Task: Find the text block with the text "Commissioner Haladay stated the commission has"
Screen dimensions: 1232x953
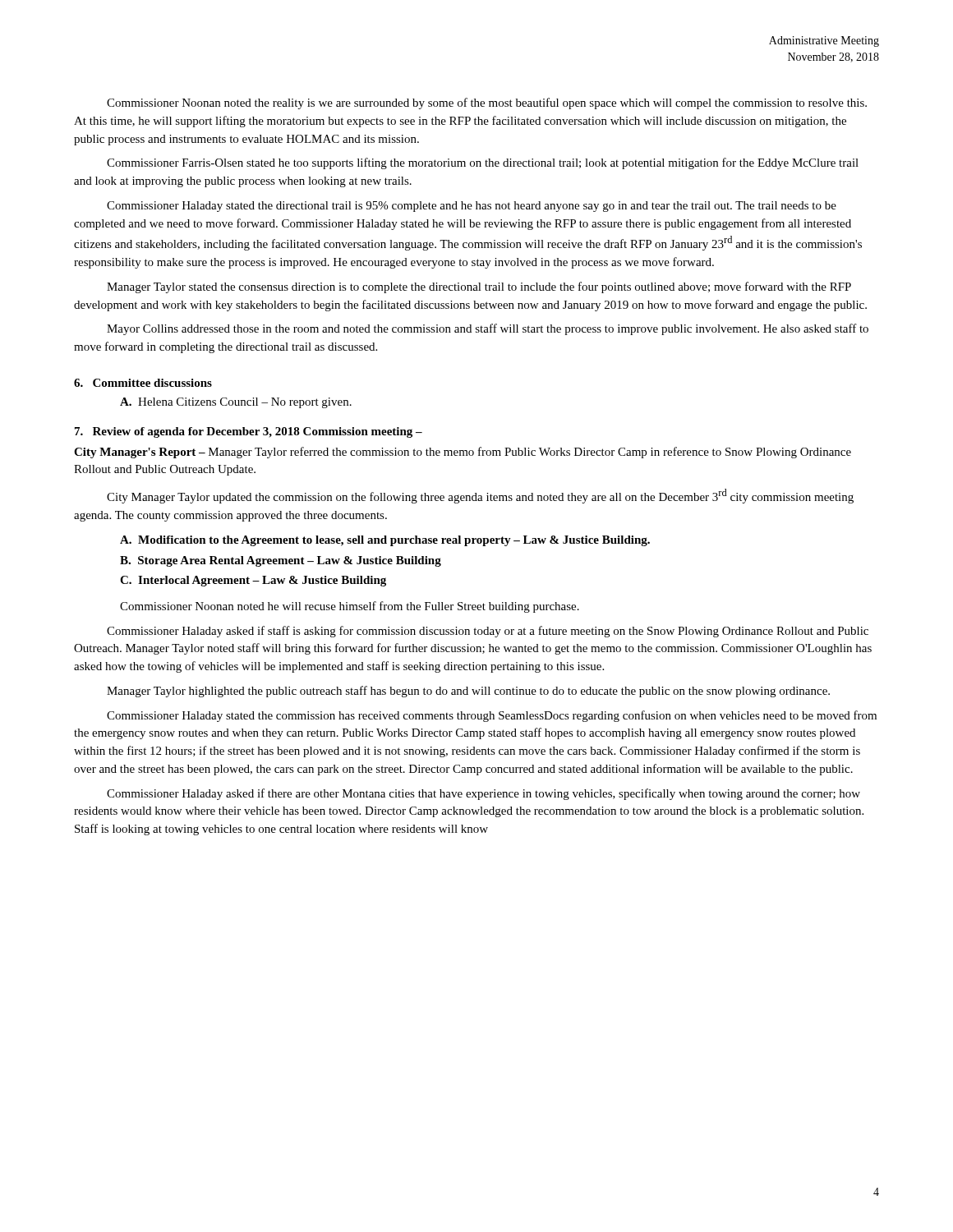Action: tap(476, 743)
